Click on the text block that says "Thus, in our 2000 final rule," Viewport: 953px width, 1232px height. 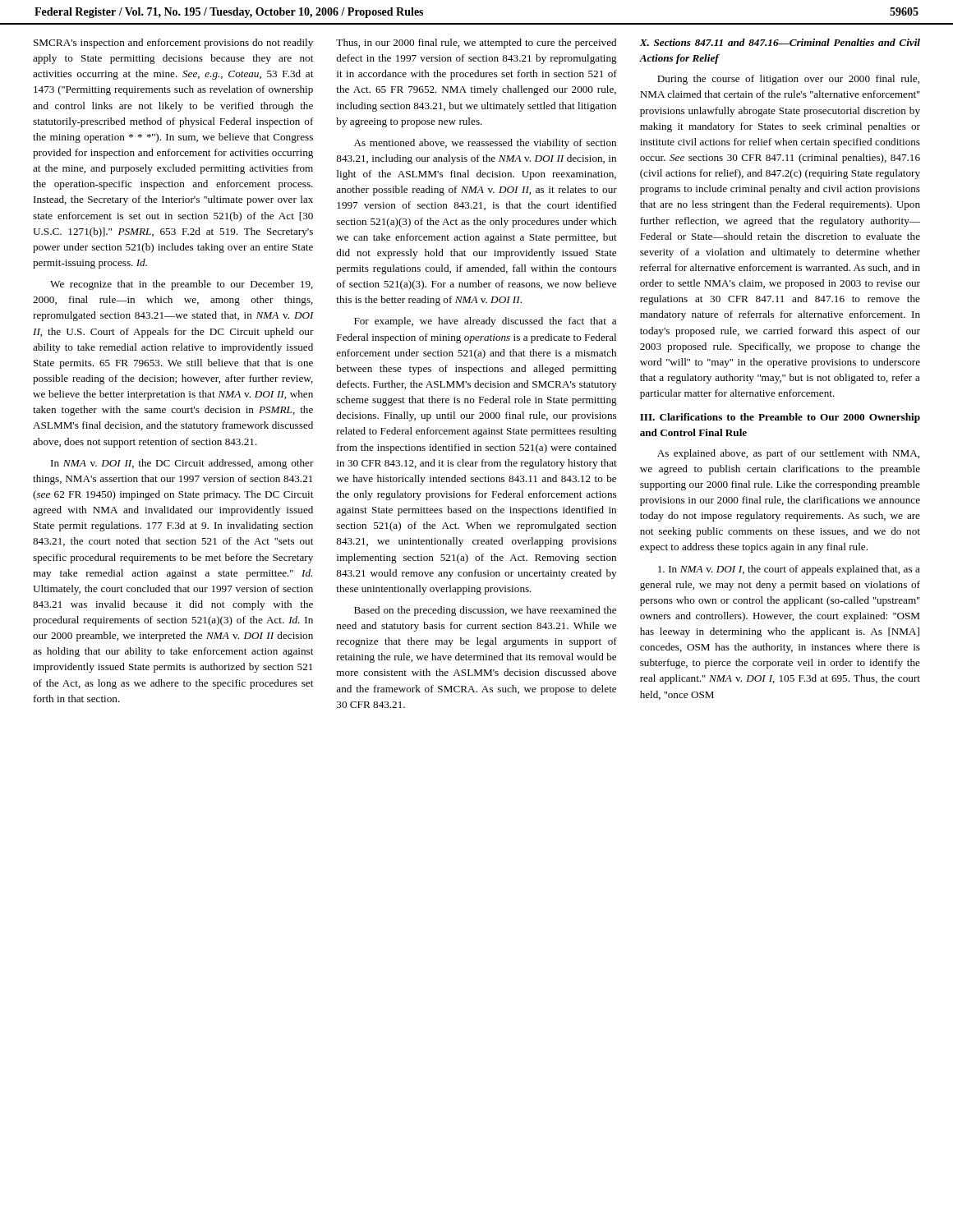click(x=476, y=373)
